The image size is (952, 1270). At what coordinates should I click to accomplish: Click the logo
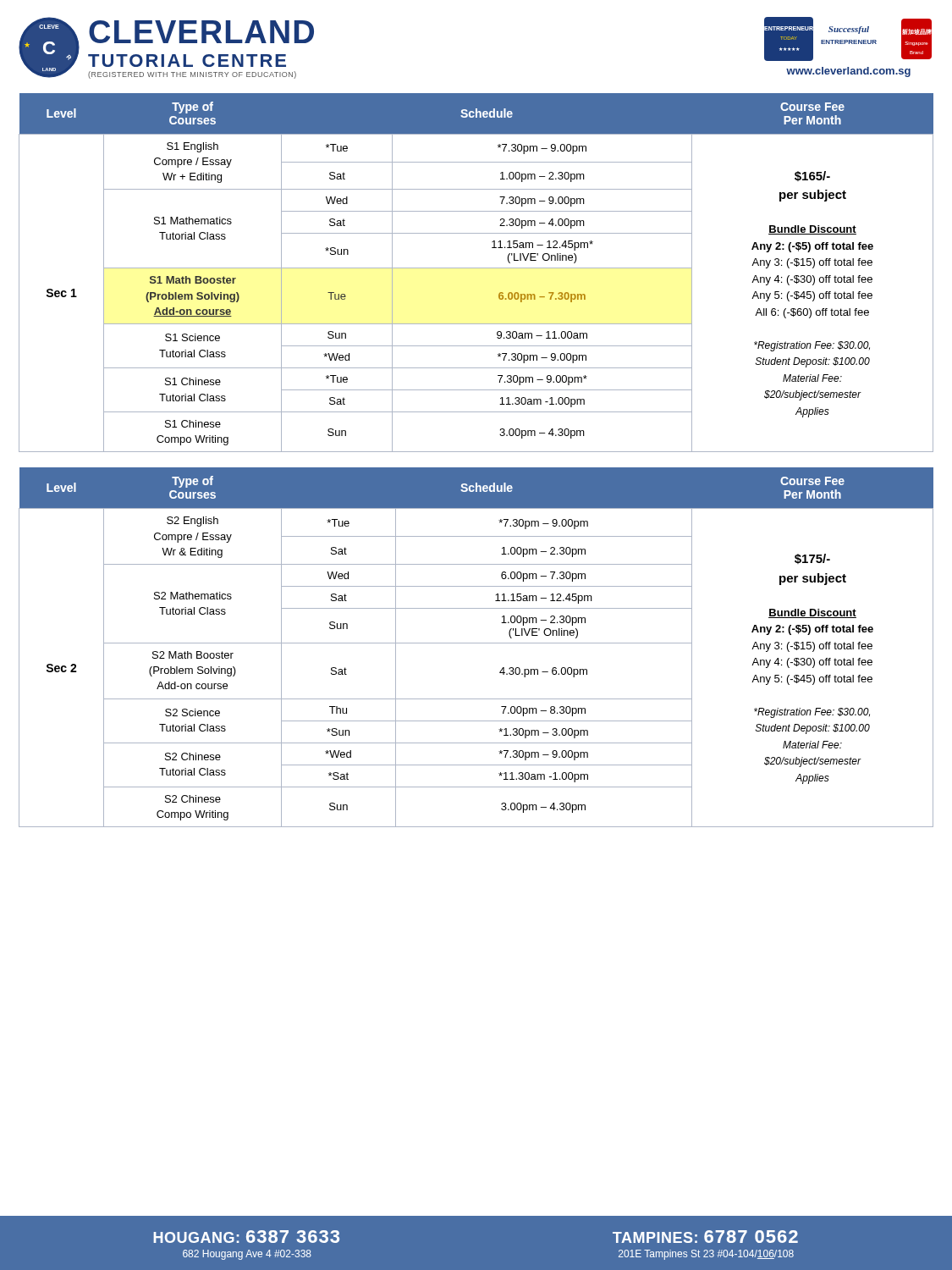pyautogui.click(x=476, y=47)
